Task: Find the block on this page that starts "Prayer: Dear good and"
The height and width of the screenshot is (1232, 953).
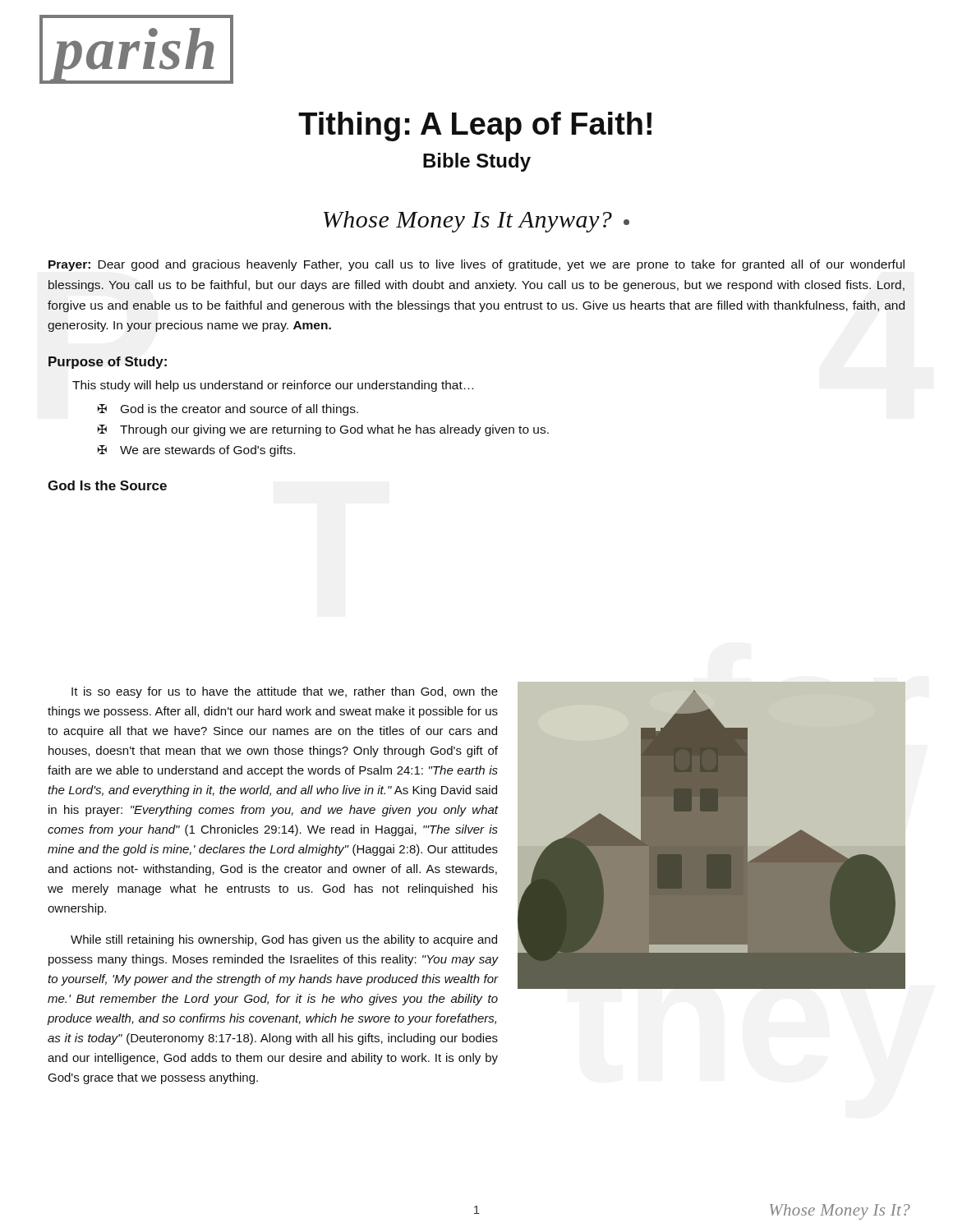Action: coord(476,295)
